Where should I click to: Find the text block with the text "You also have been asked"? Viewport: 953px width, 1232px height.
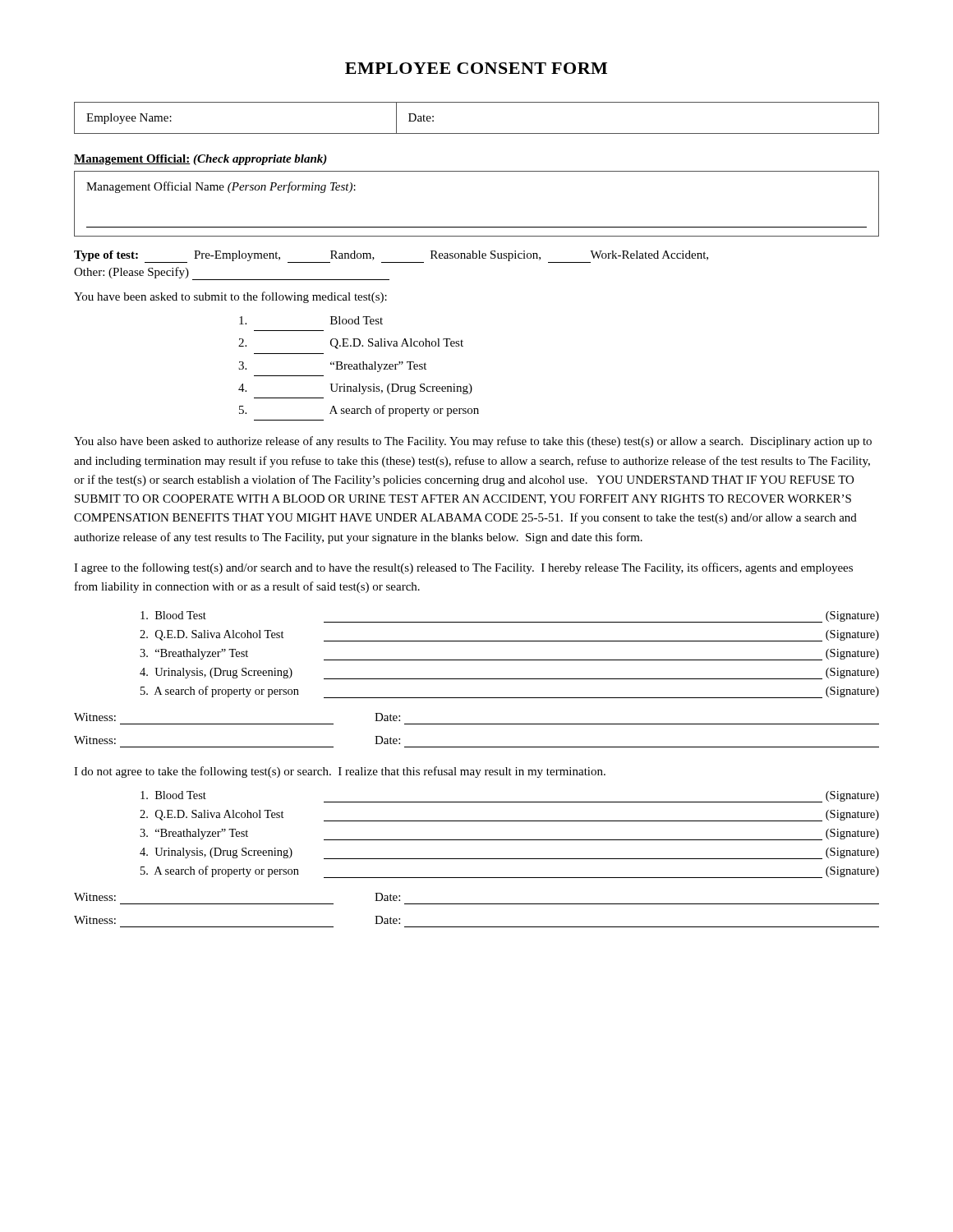coord(473,489)
